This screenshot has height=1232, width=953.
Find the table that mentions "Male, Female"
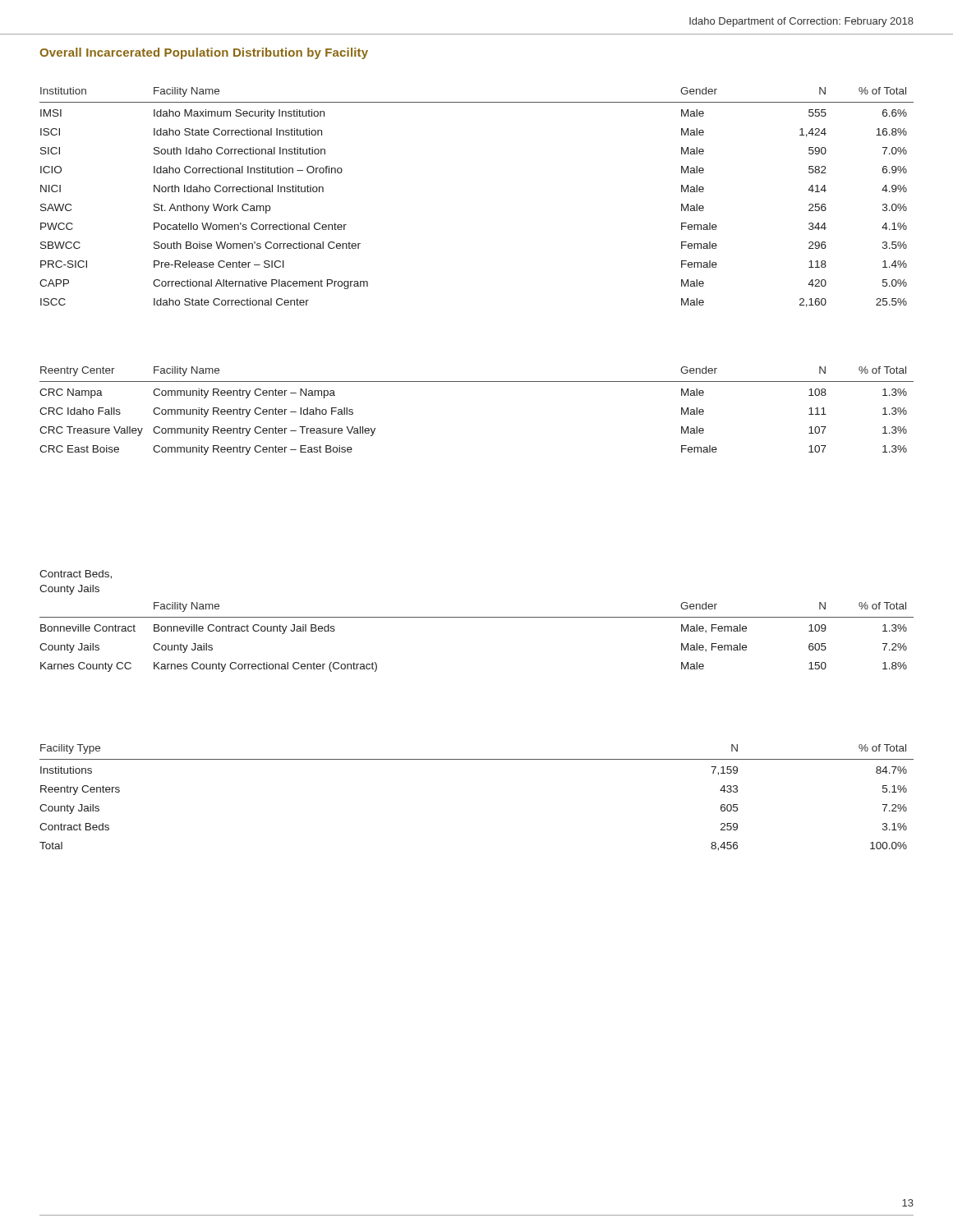tap(476, 621)
